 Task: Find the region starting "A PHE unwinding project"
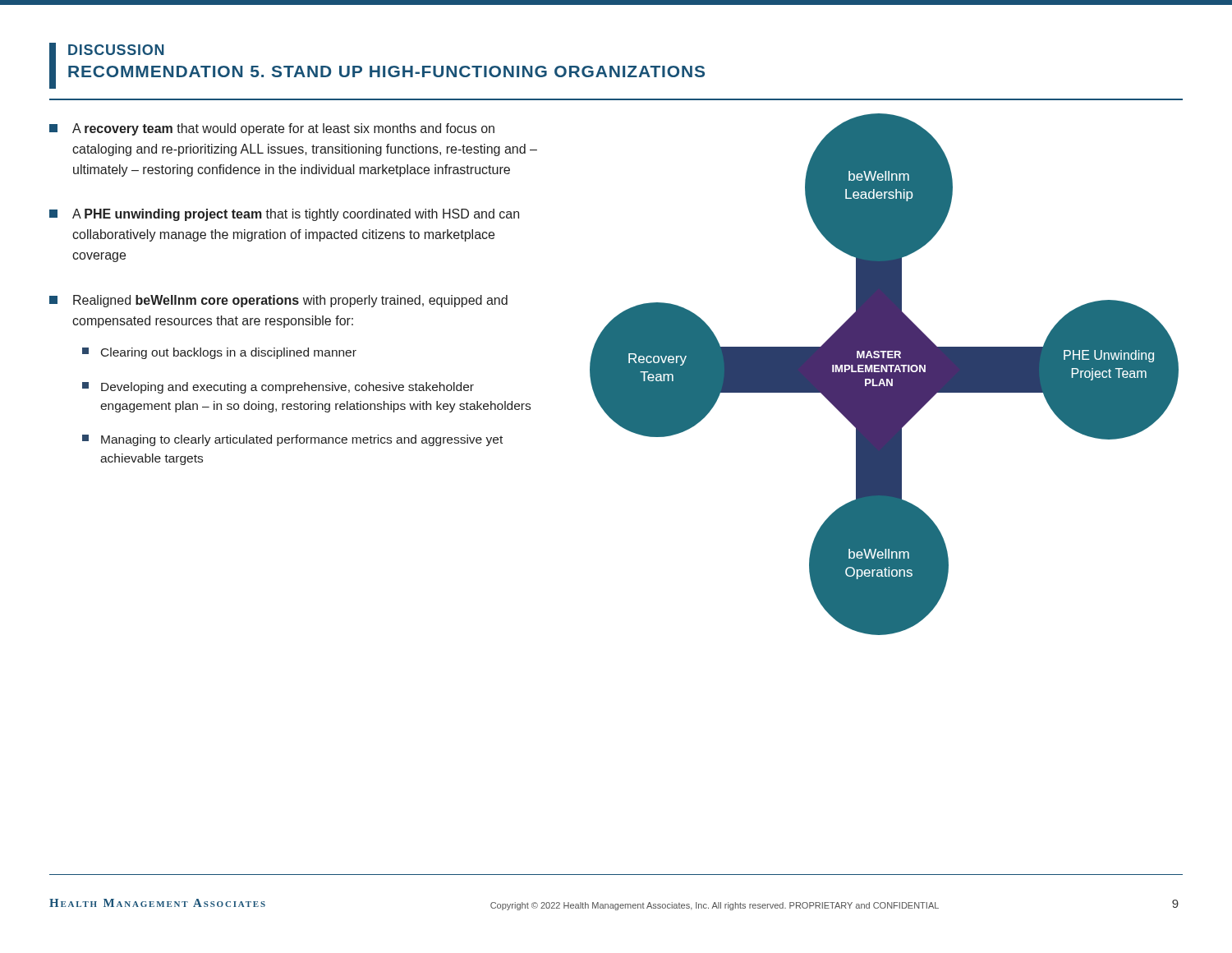[296, 235]
